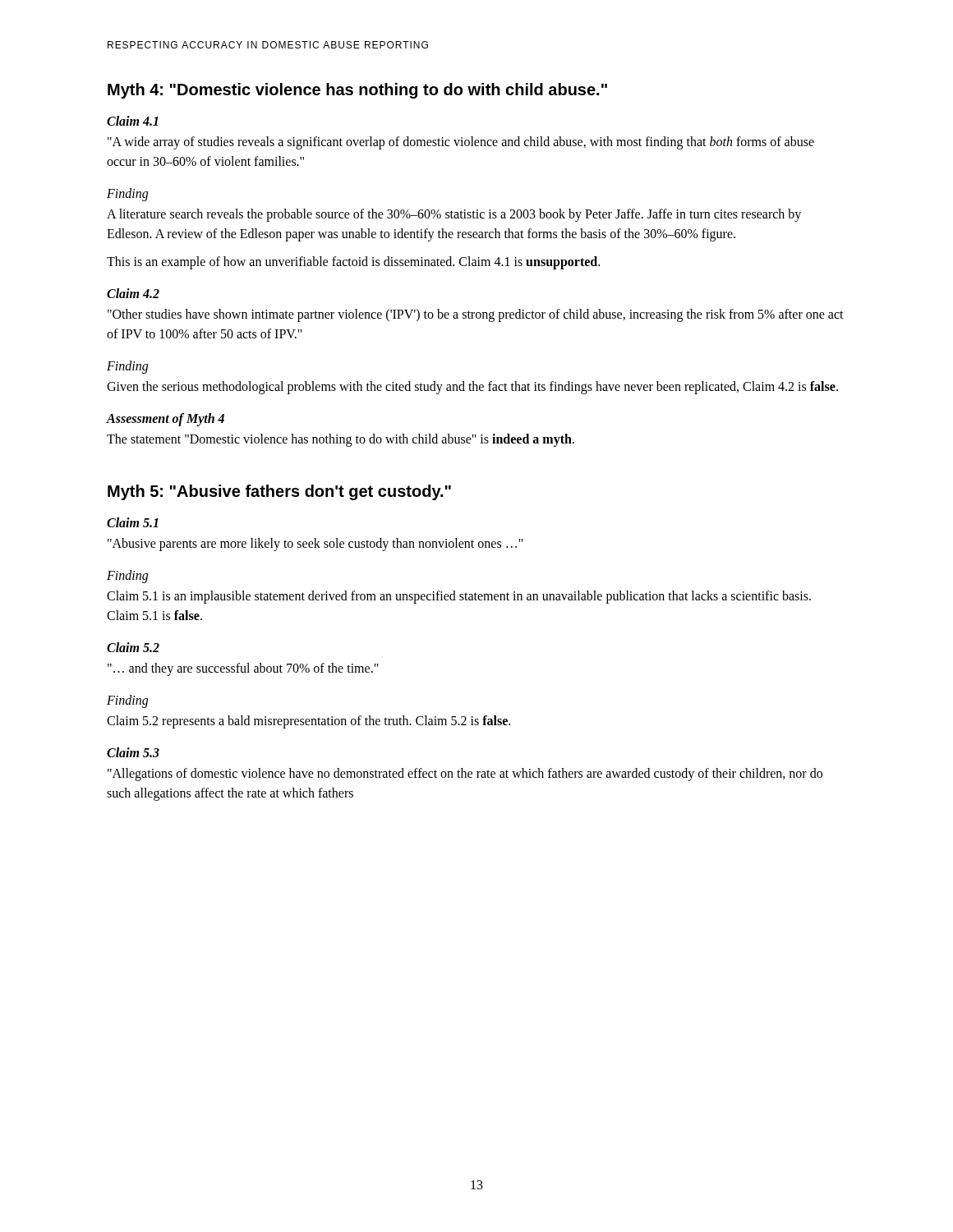The height and width of the screenshot is (1232, 953).
Task: Select the text block that says "A literature search reveals the"
Action: [454, 224]
